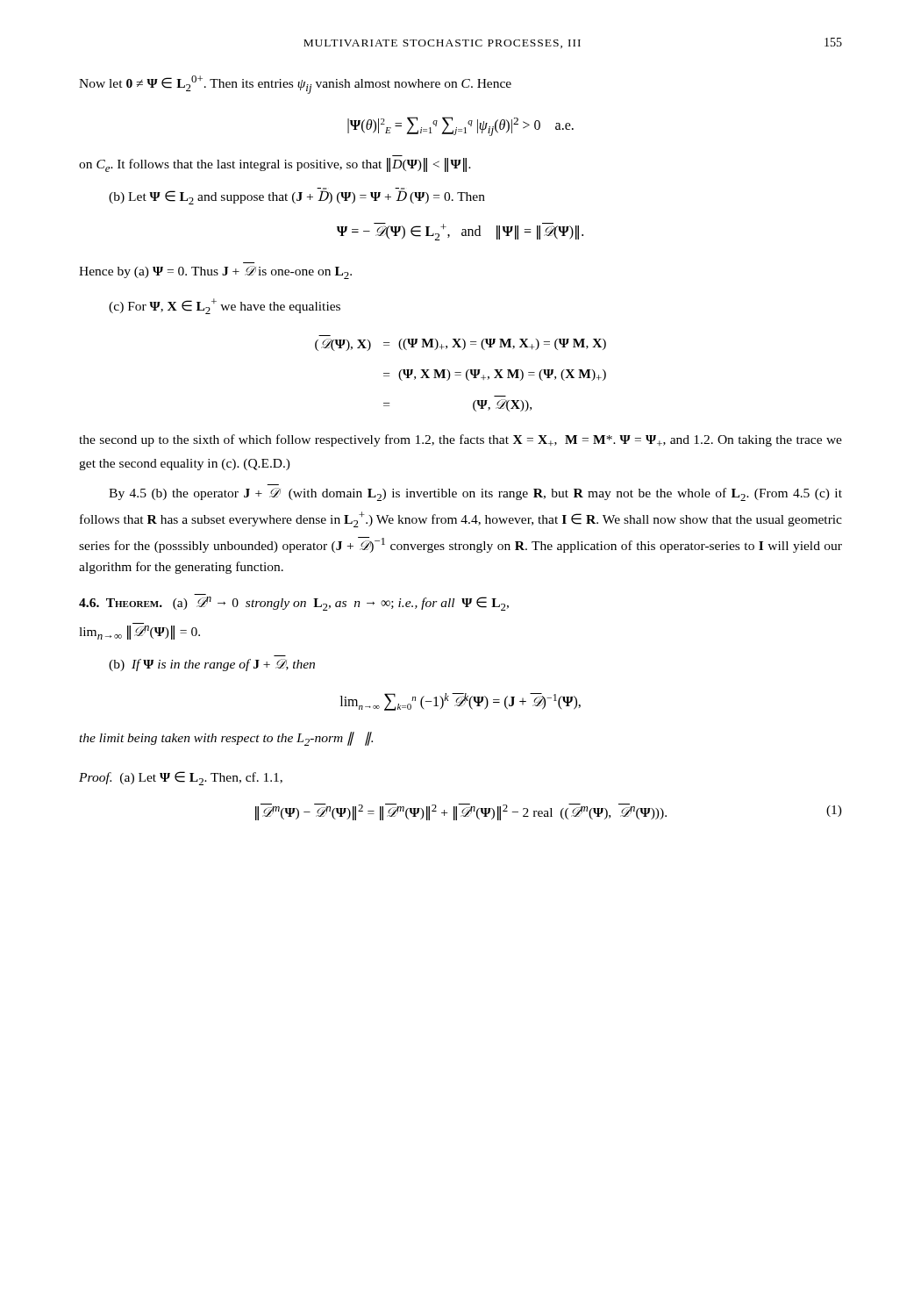Image resolution: width=921 pixels, height=1316 pixels.
Task: Where is the passage that starts "By 4.5 (b) the"?
Action: (460, 529)
